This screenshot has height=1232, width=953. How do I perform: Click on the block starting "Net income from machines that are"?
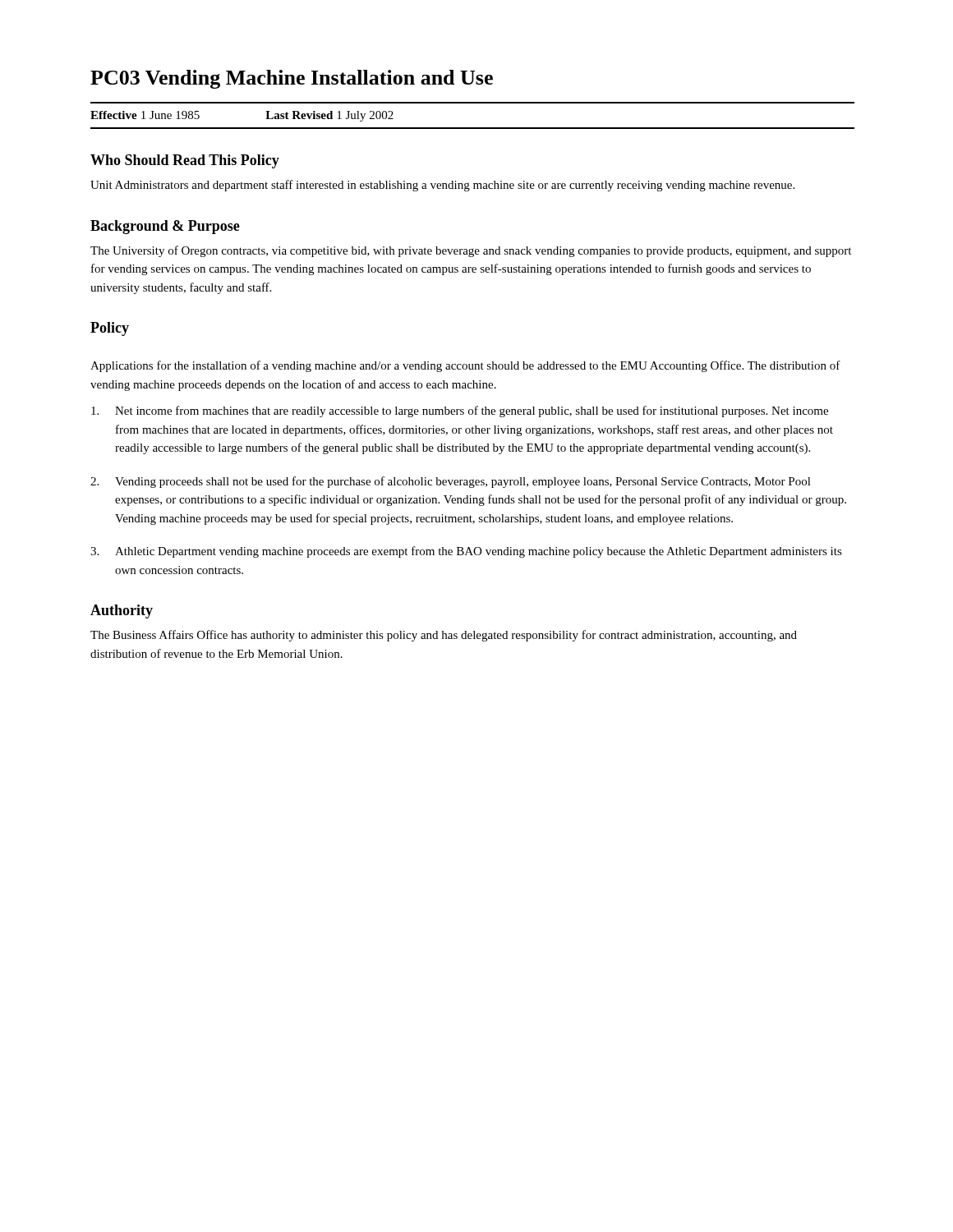click(x=472, y=429)
